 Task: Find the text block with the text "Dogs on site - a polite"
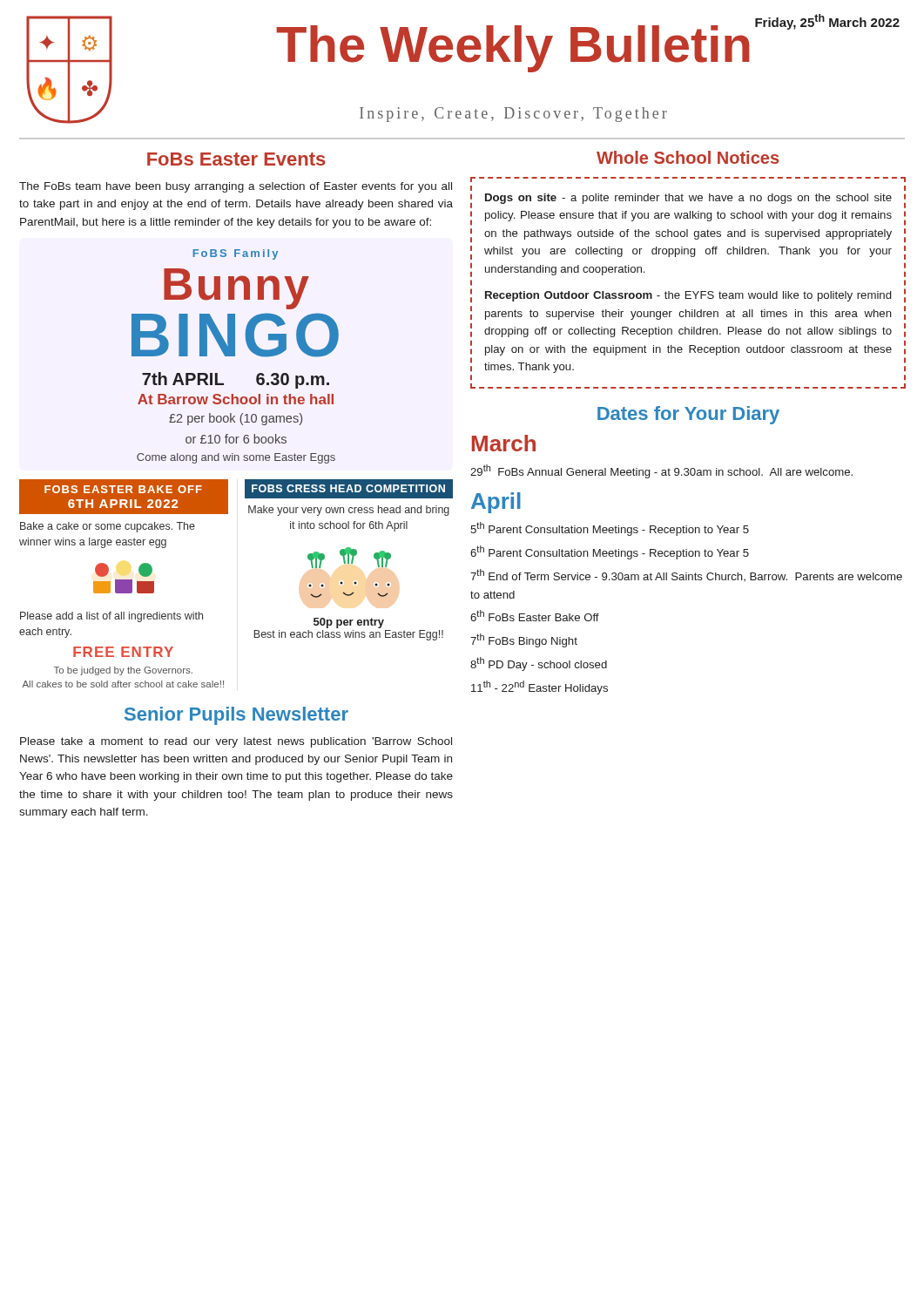688,233
